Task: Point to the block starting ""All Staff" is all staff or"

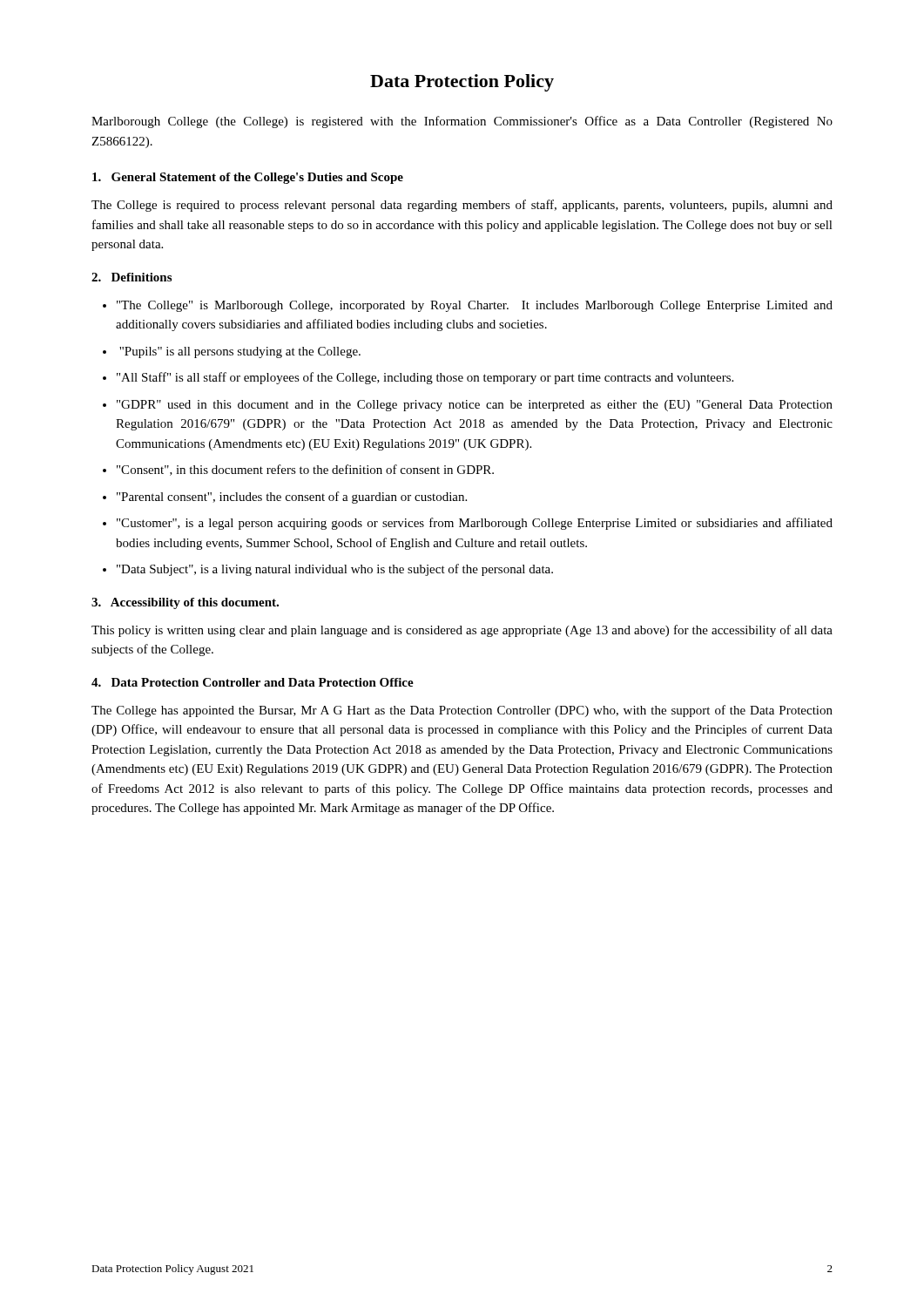Action: pos(425,377)
